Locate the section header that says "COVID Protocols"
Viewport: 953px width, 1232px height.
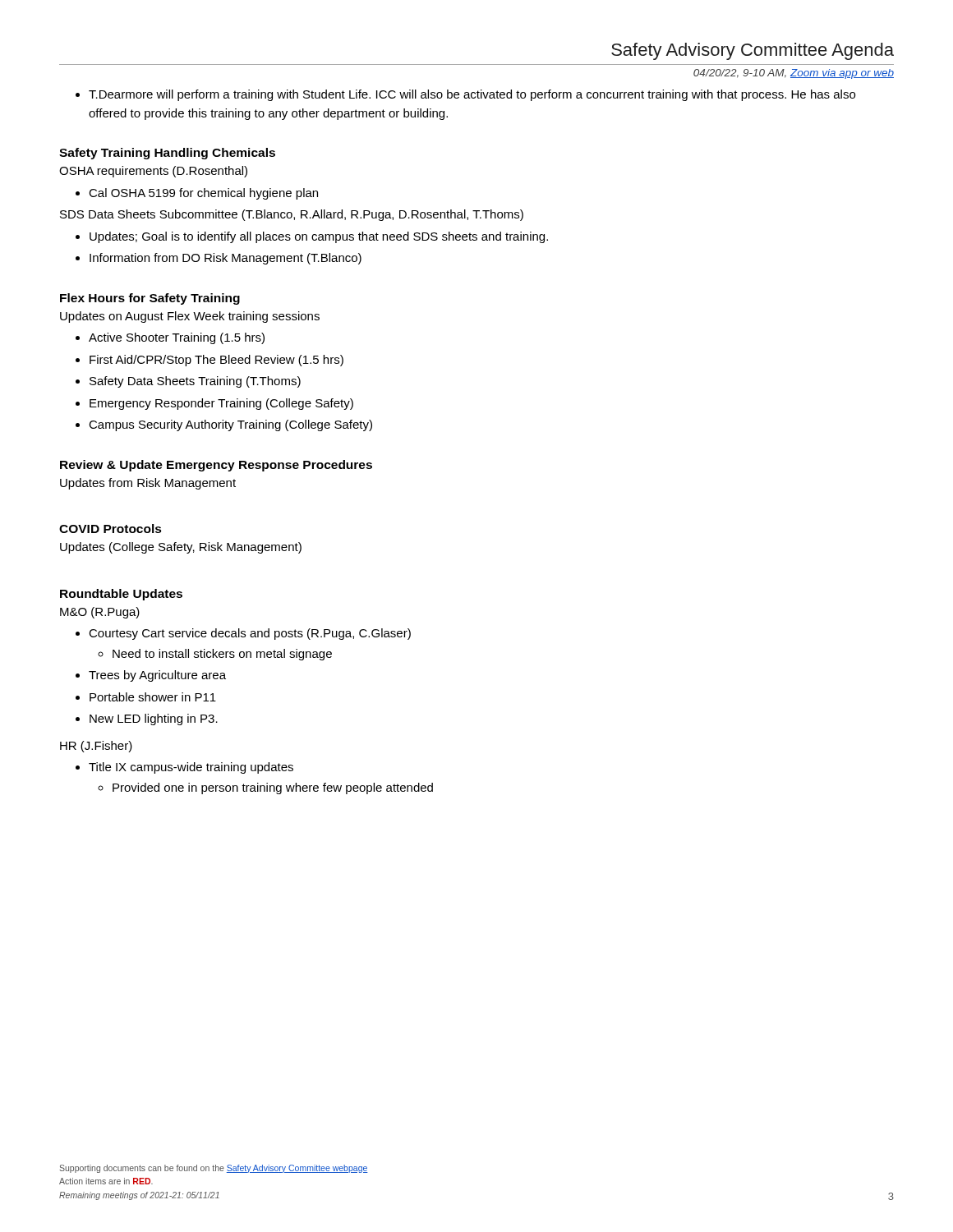(x=110, y=529)
